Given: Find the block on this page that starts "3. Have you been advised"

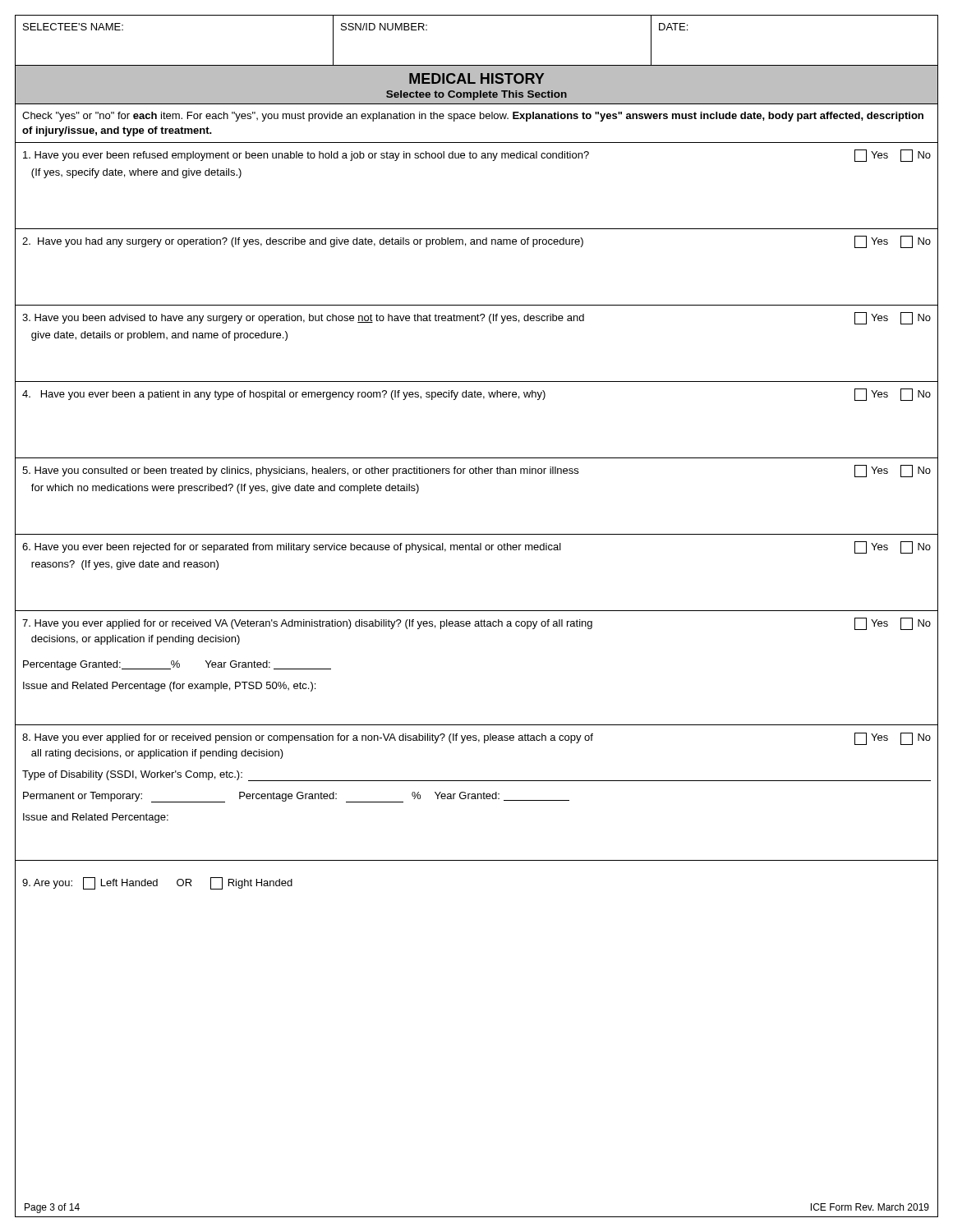Looking at the screenshot, I should click(x=476, y=318).
